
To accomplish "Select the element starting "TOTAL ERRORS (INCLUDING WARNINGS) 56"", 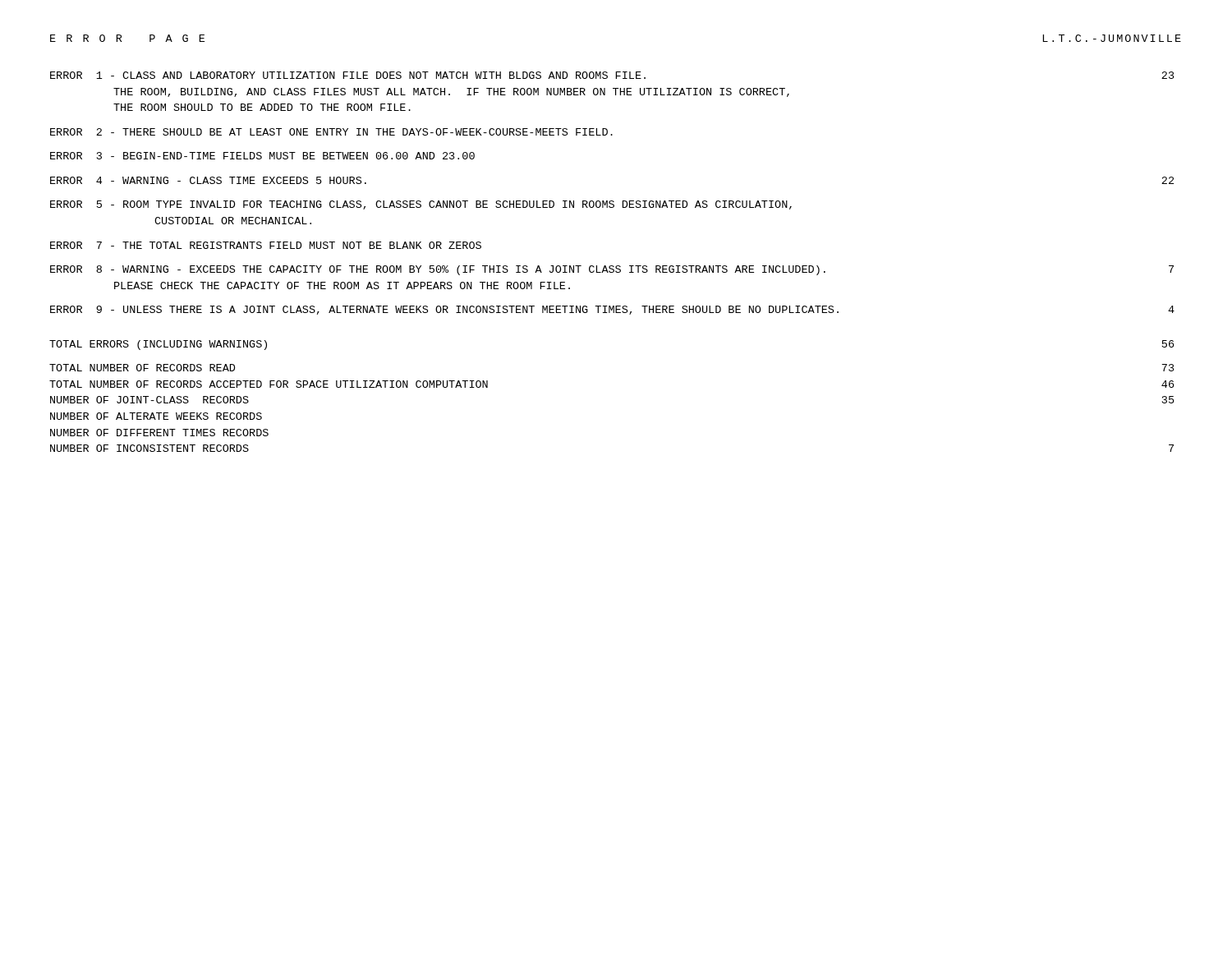I will [x=158, y=346].
